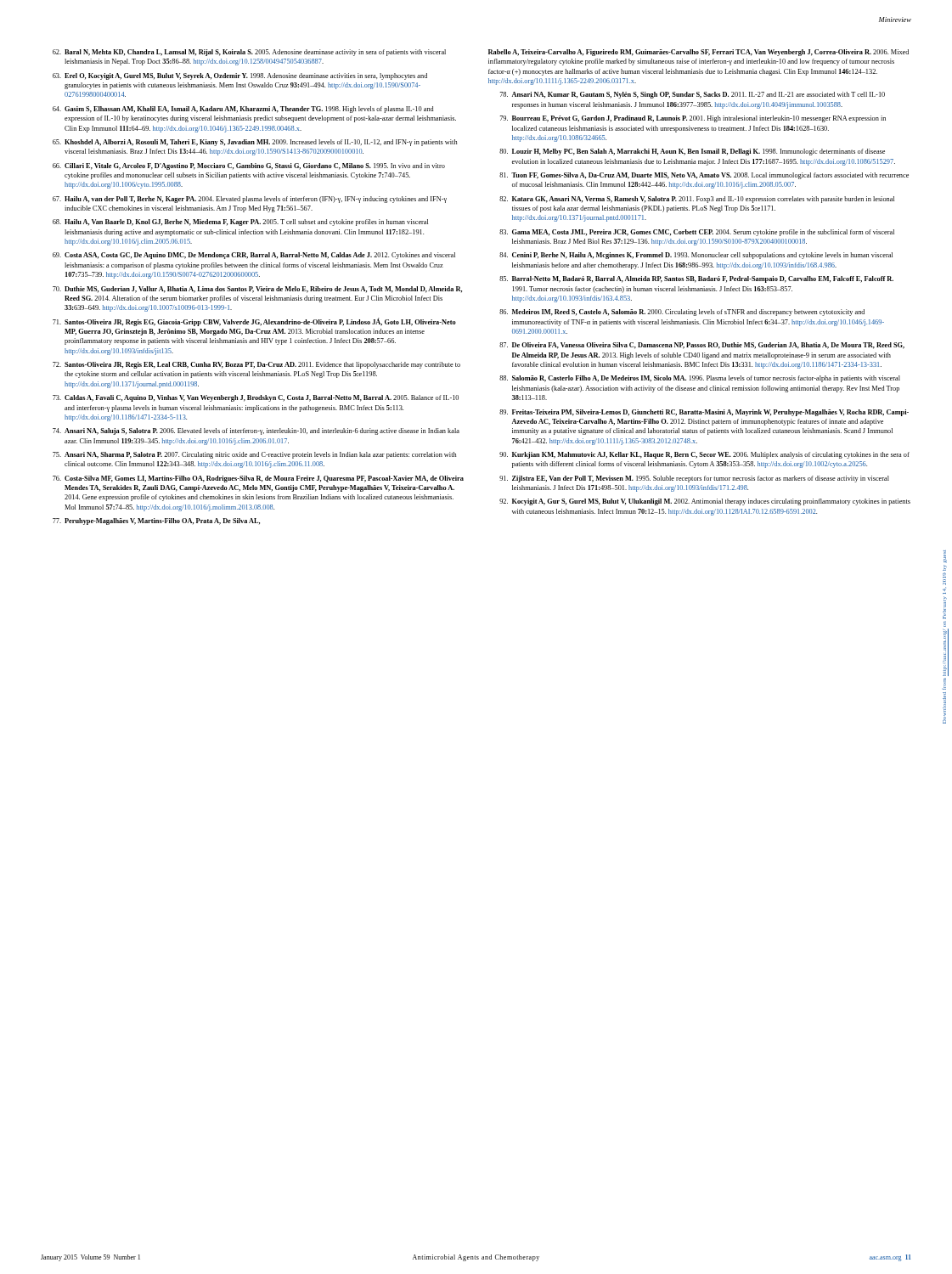The height and width of the screenshot is (1274, 952).
Task: Locate the list item that reads "85. Barral-Netto M, Badaró R, Barral A,"
Action: 700,289
